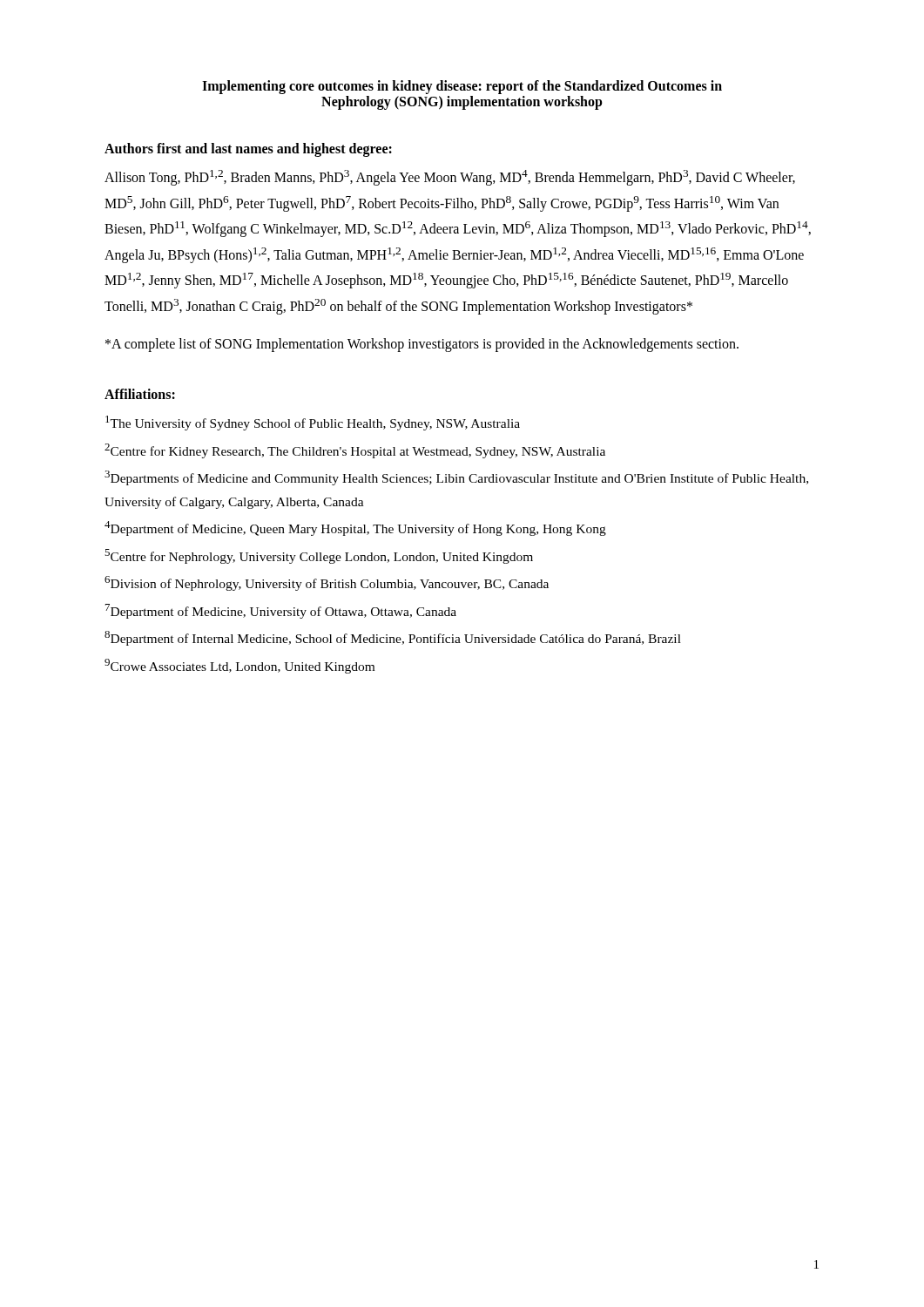Where is the passage that starts "7Department of Medicine, University of"?

point(280,609)
